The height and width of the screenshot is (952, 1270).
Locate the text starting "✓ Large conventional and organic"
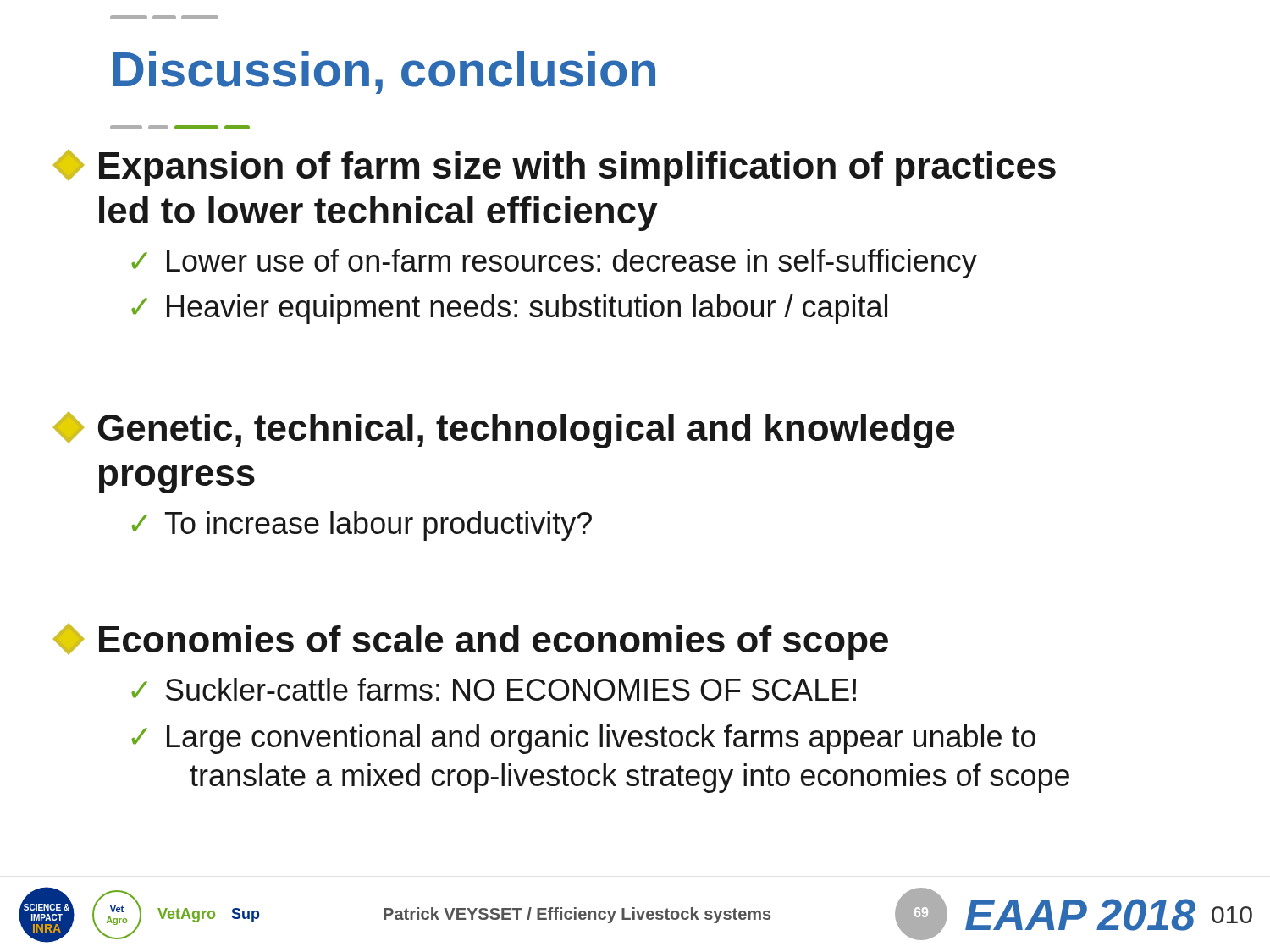pos(599,757)
